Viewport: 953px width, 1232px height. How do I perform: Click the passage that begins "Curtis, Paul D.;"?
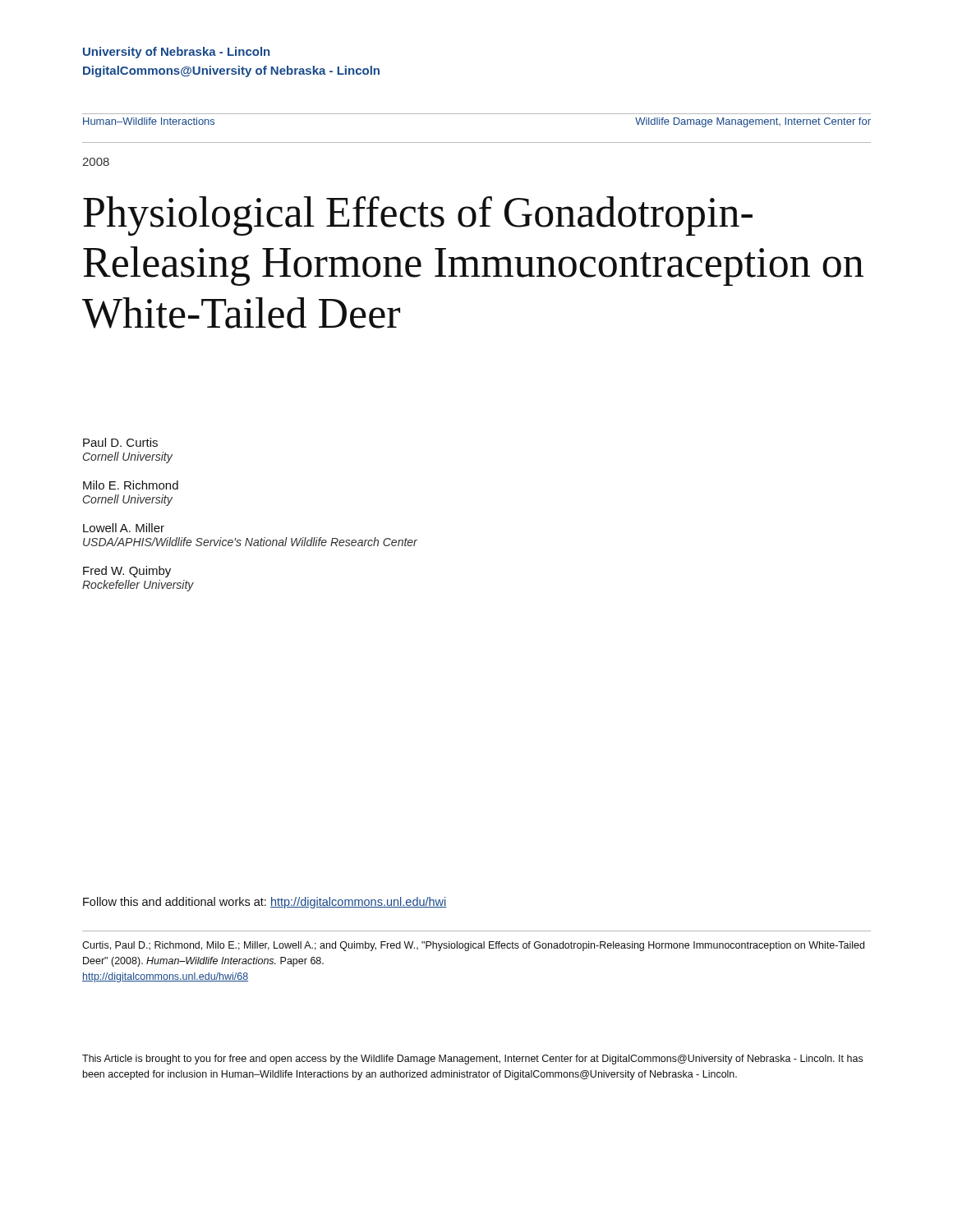[x=473, y=946]
